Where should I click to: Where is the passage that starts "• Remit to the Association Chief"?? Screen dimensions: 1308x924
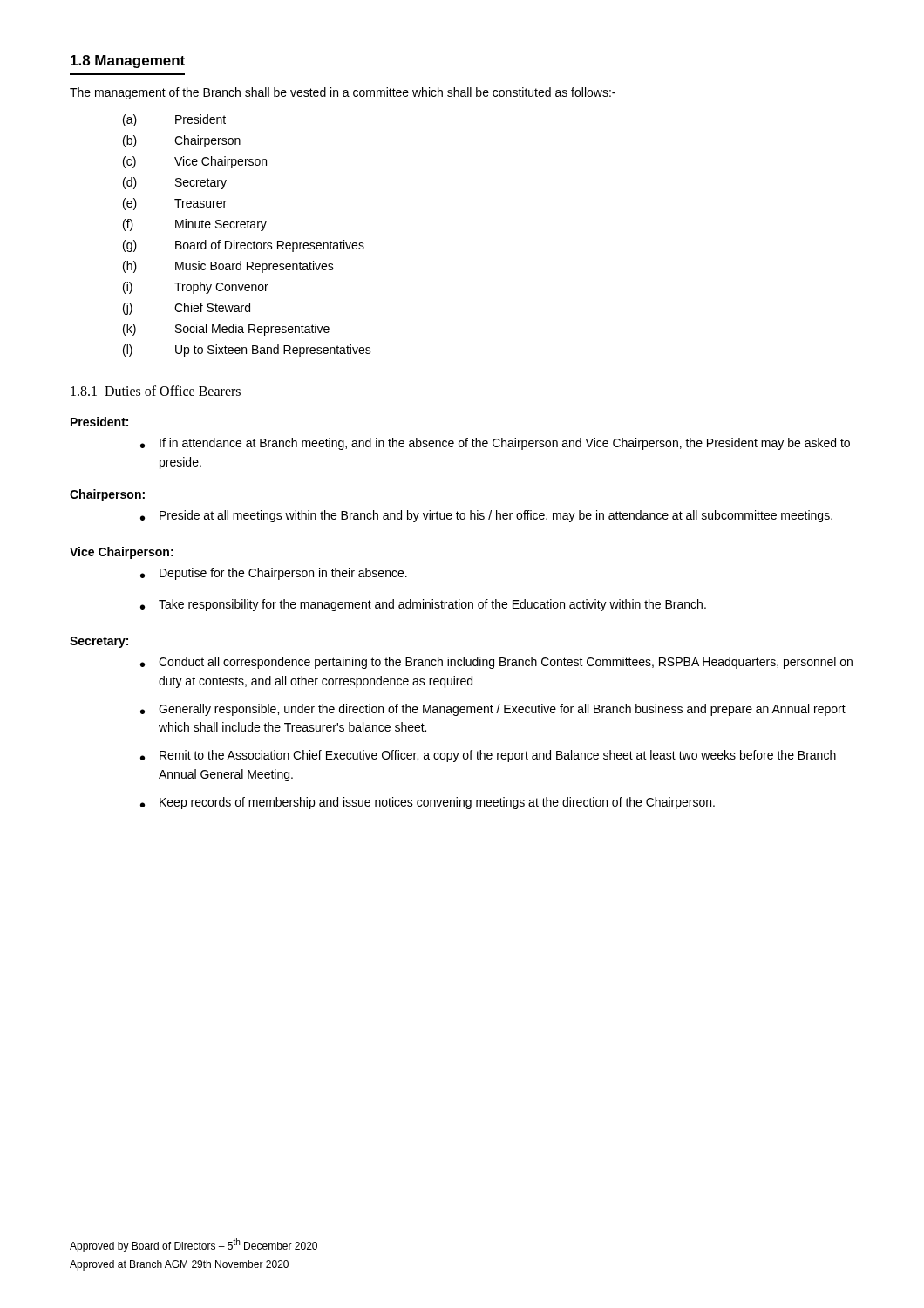497,766
